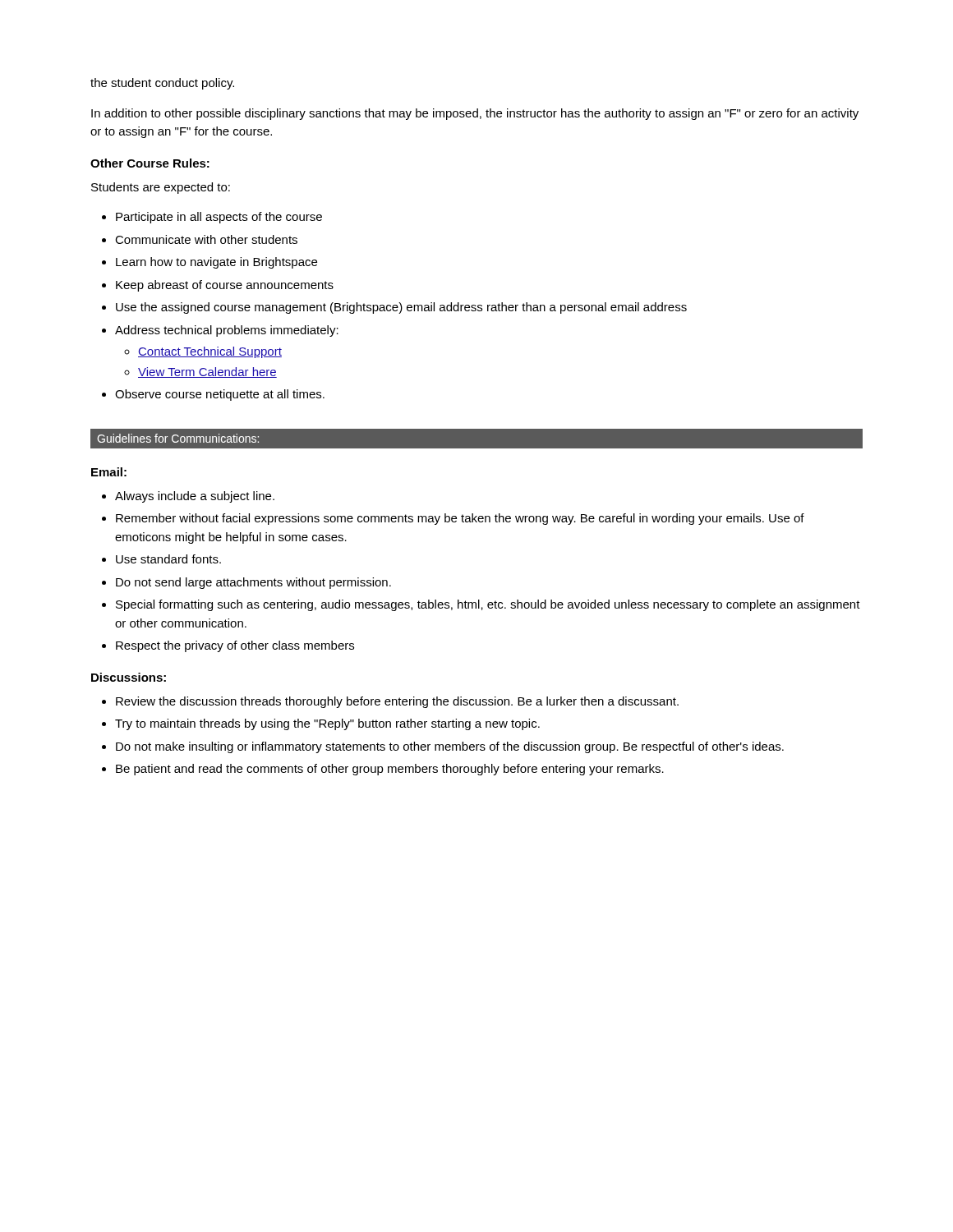Viewport: 953px width, 1232px height.
Task: Find the text starting "Review the discussion threads thoroughly before entering the"
Action: (476, 735)
